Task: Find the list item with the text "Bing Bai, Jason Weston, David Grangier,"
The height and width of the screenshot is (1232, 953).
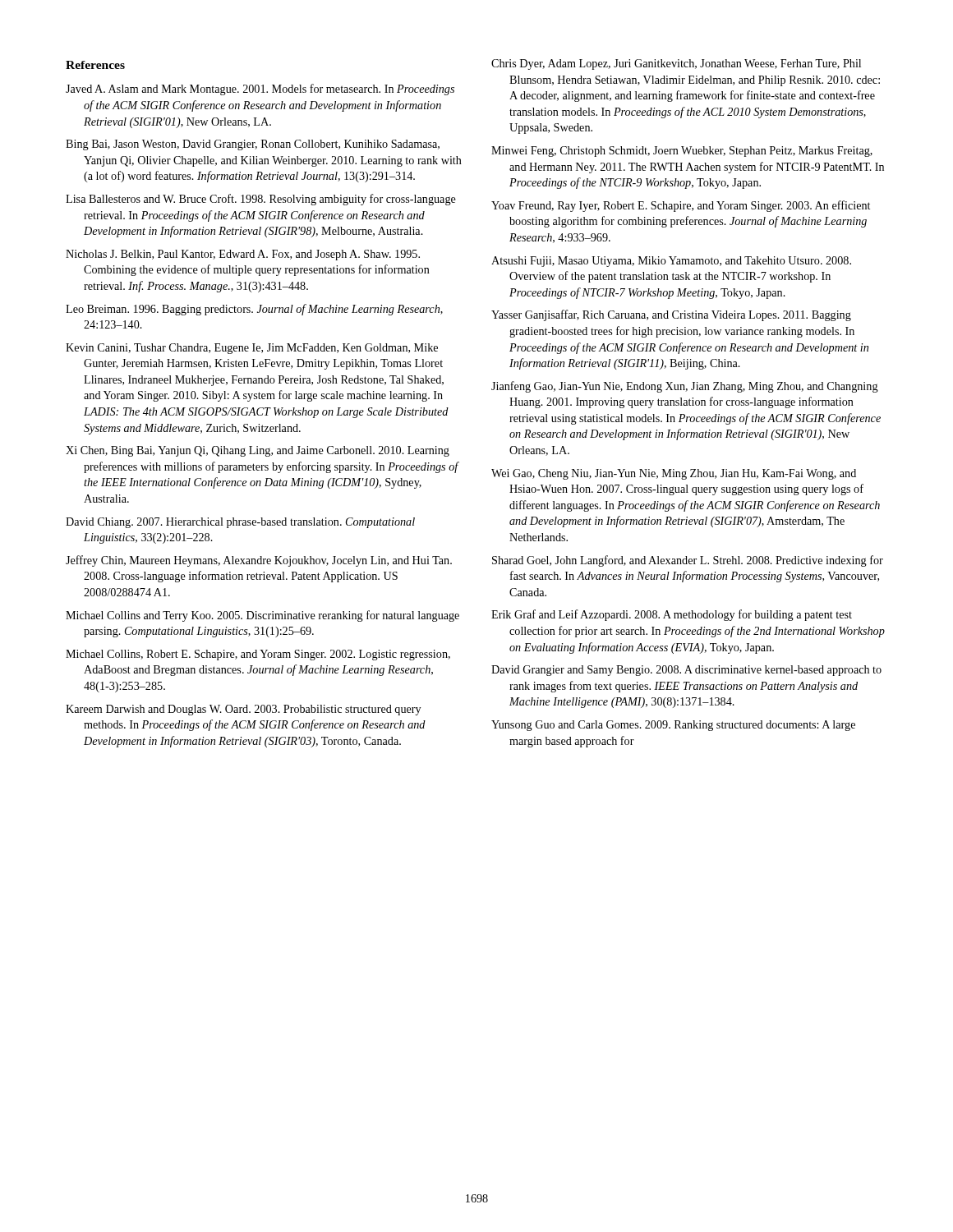Action: (x=264, y=160)
